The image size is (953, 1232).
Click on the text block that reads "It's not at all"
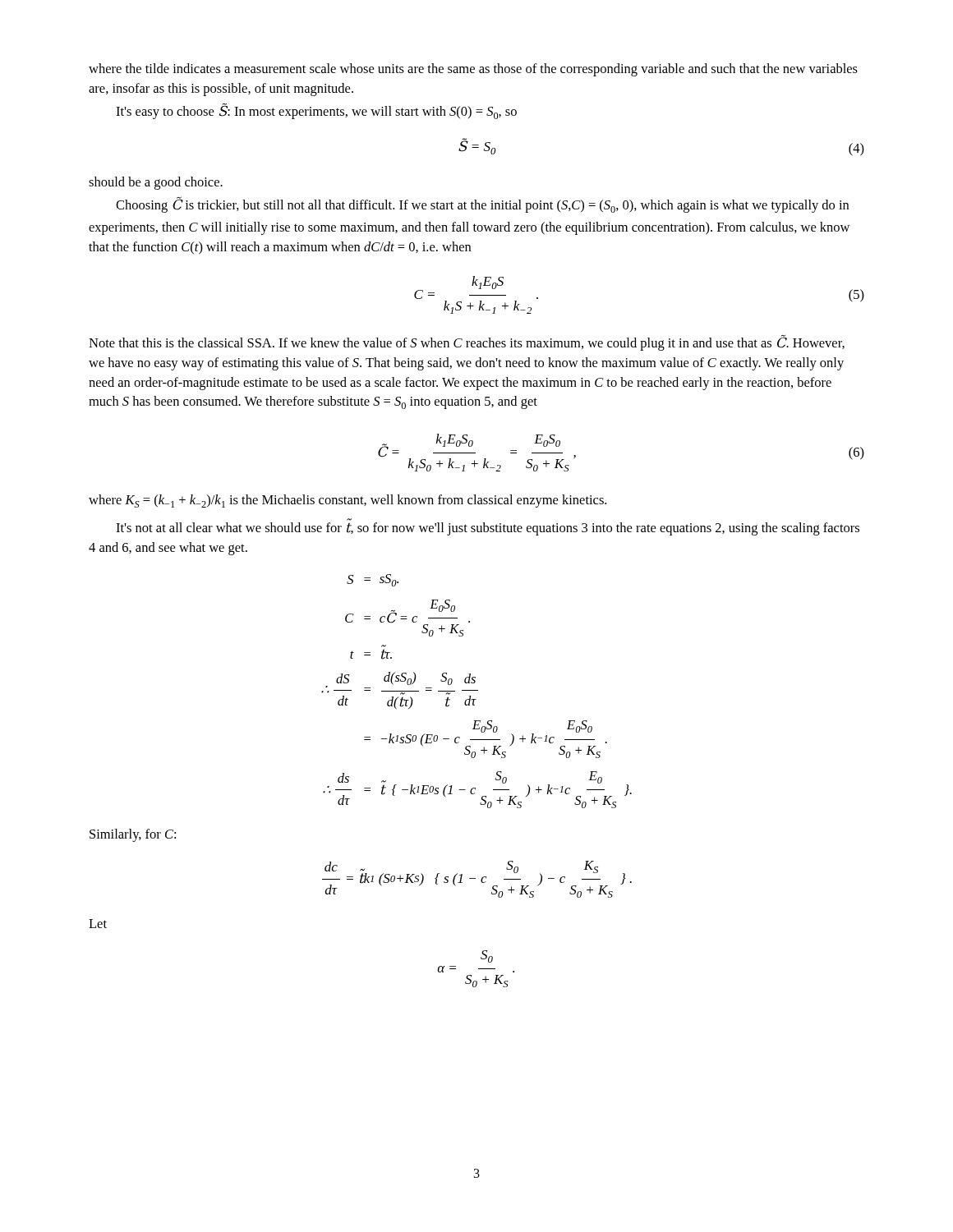tap(474, 537)
